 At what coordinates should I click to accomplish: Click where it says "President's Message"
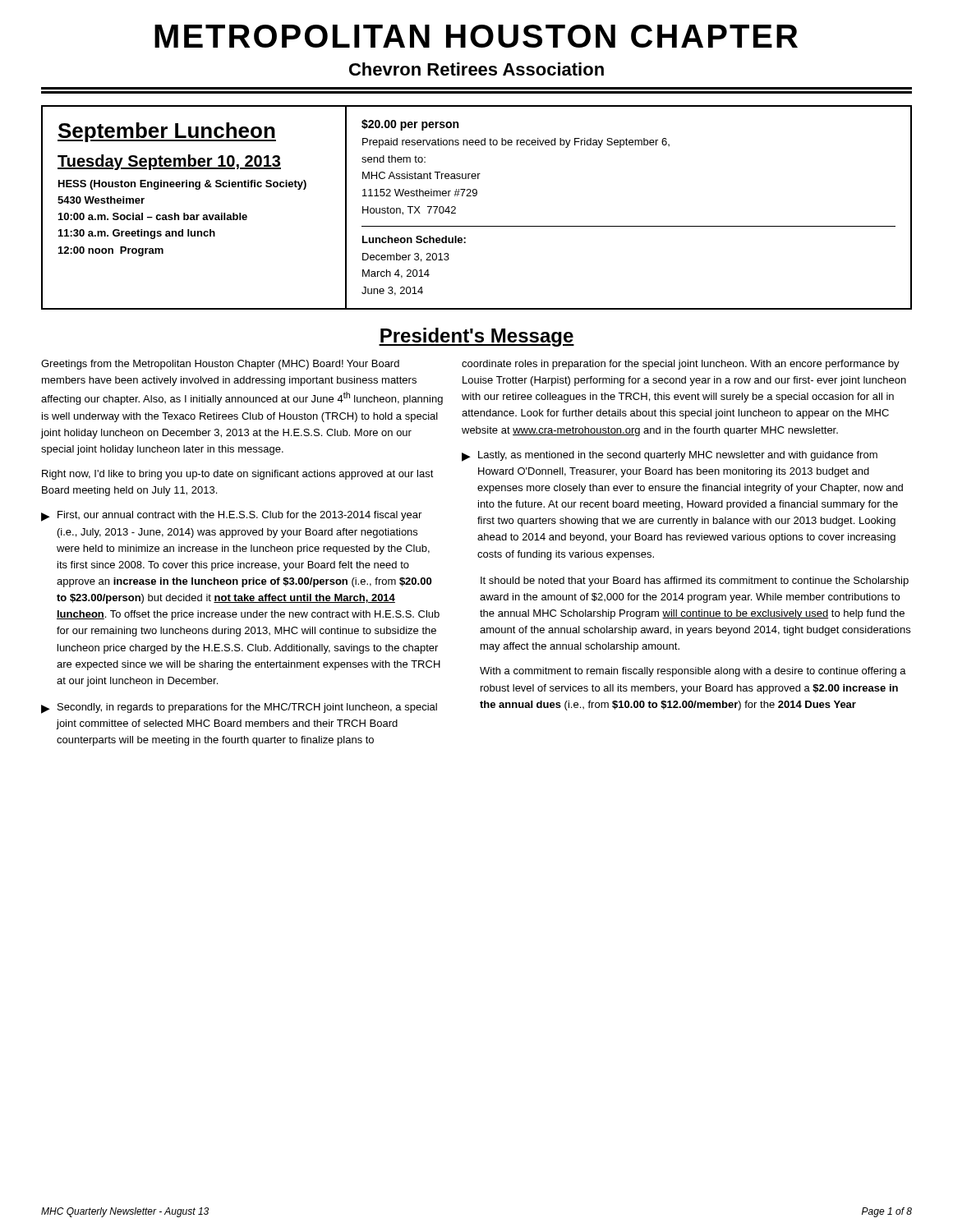[476, 335]
